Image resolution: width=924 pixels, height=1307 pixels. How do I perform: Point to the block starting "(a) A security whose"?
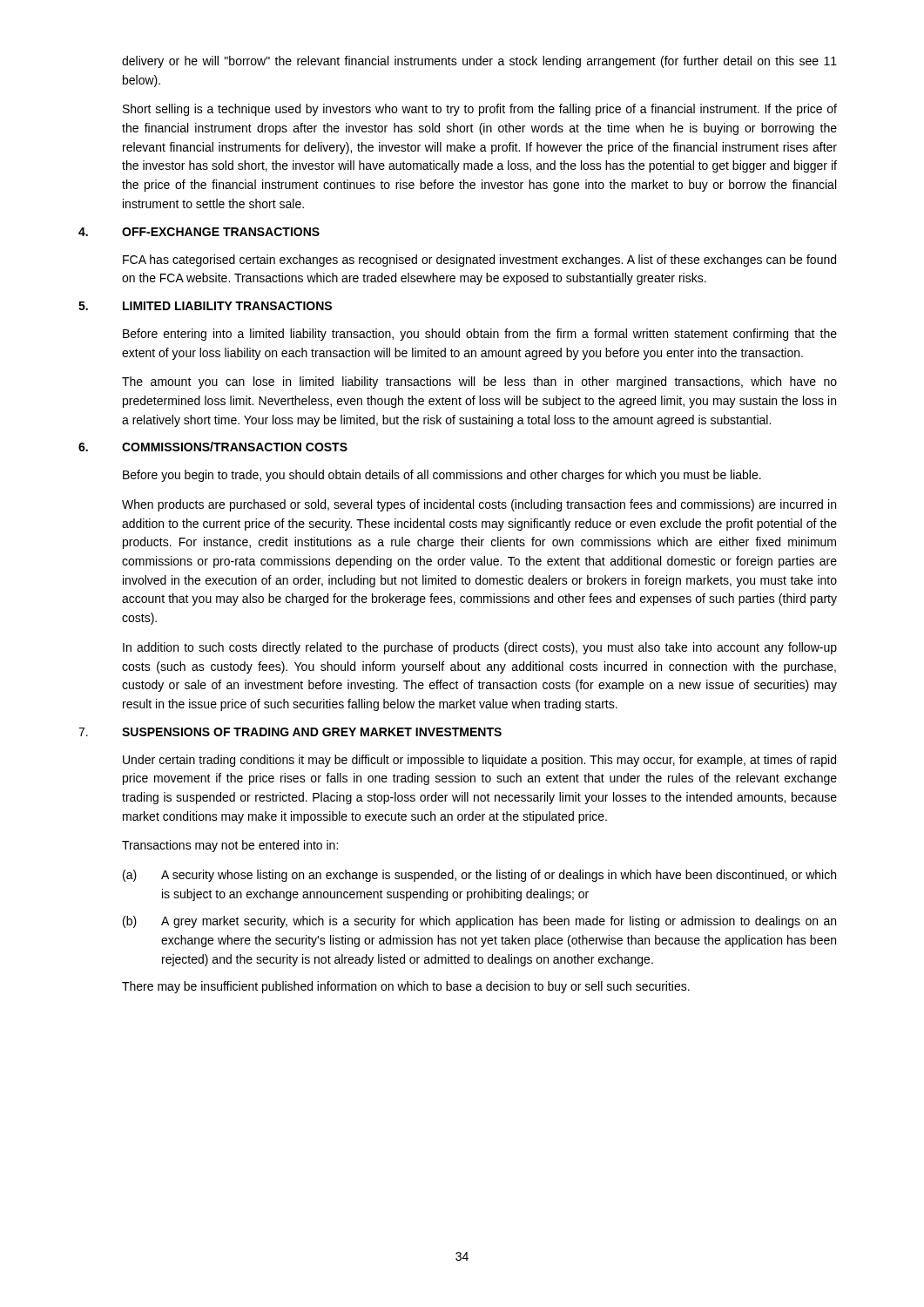click(479, 885)
